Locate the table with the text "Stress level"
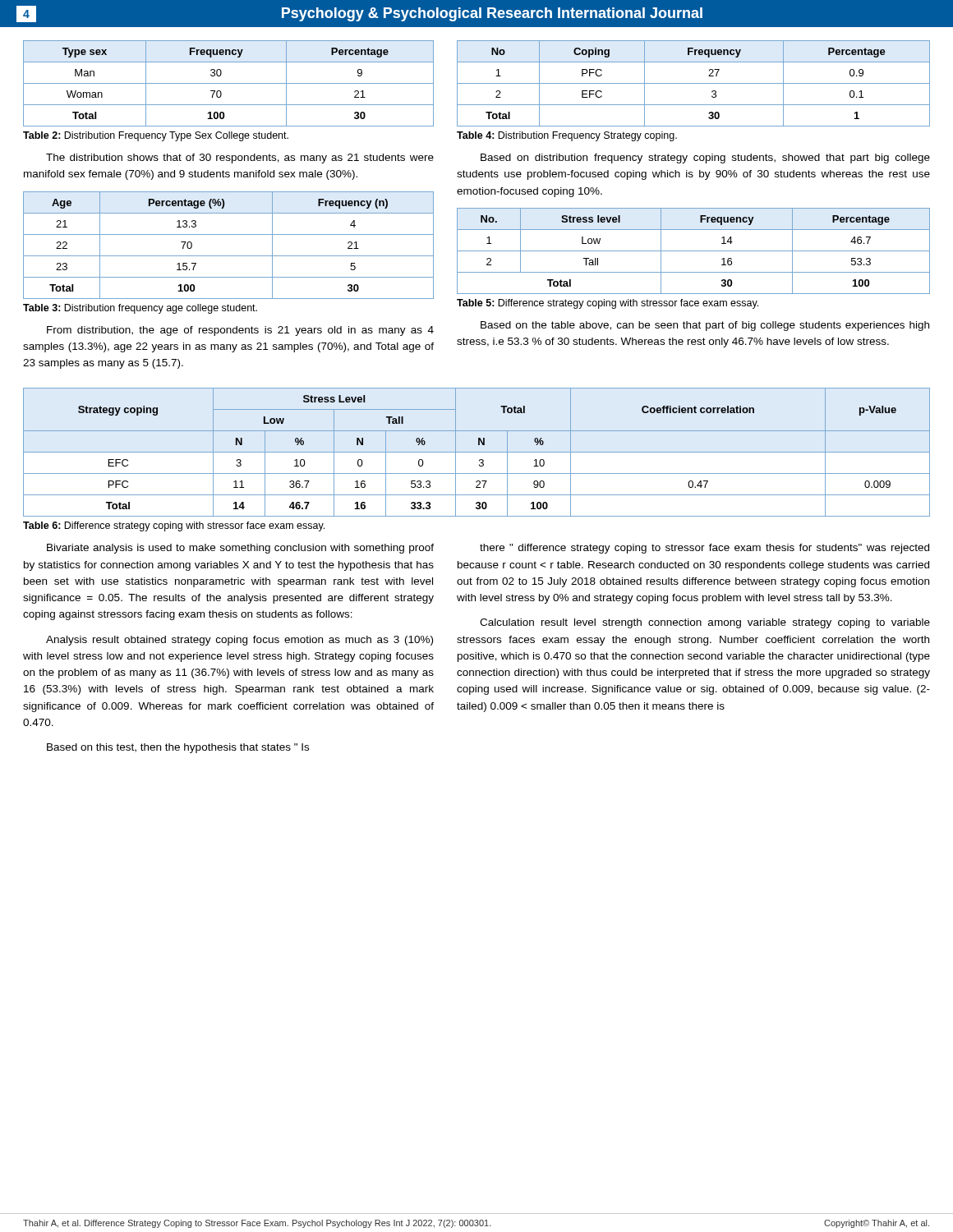This screenshot has width=953, height=1232. pyautogui.click(x=693, y=251)
